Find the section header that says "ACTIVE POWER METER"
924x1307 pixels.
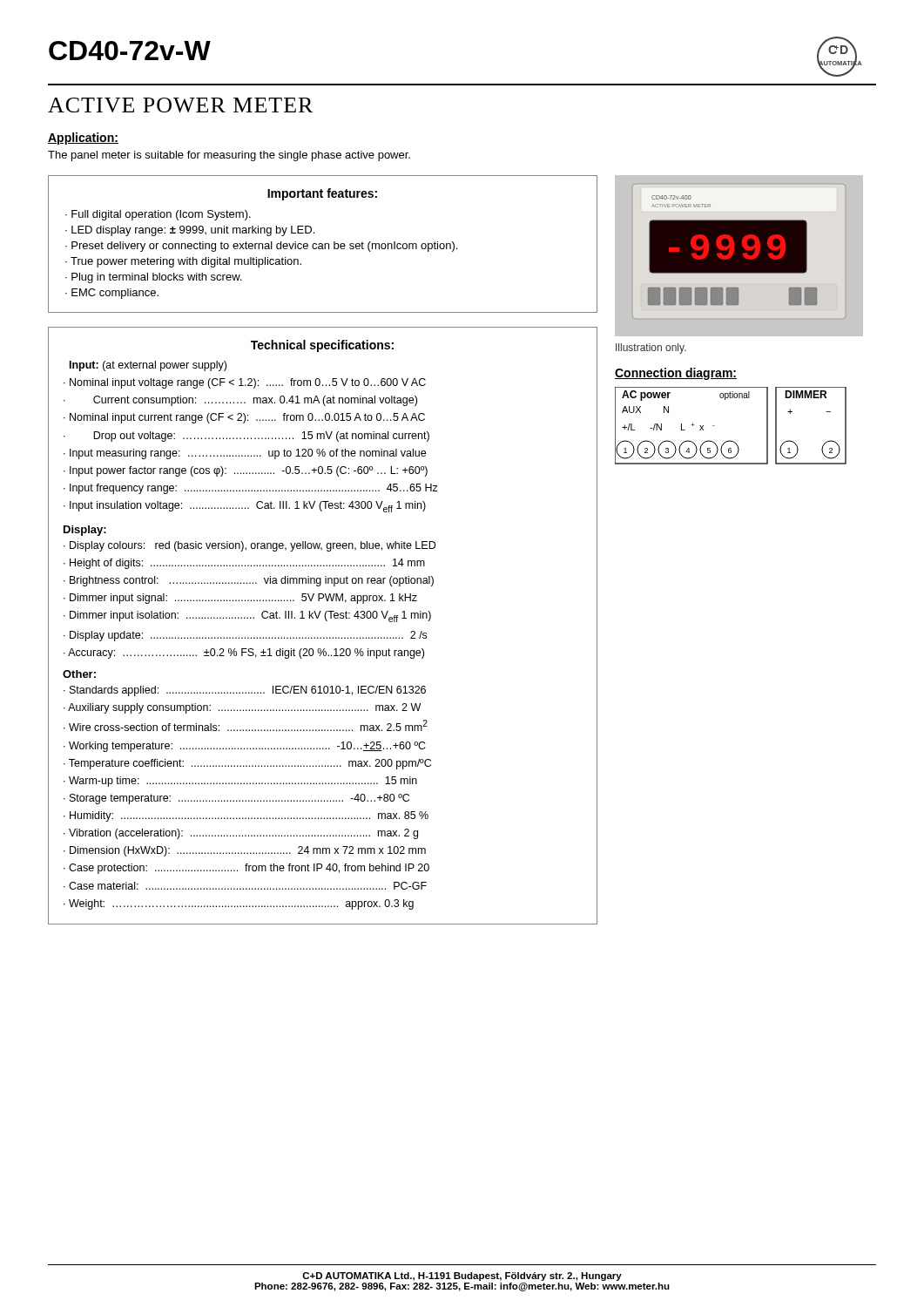[181, 105]
